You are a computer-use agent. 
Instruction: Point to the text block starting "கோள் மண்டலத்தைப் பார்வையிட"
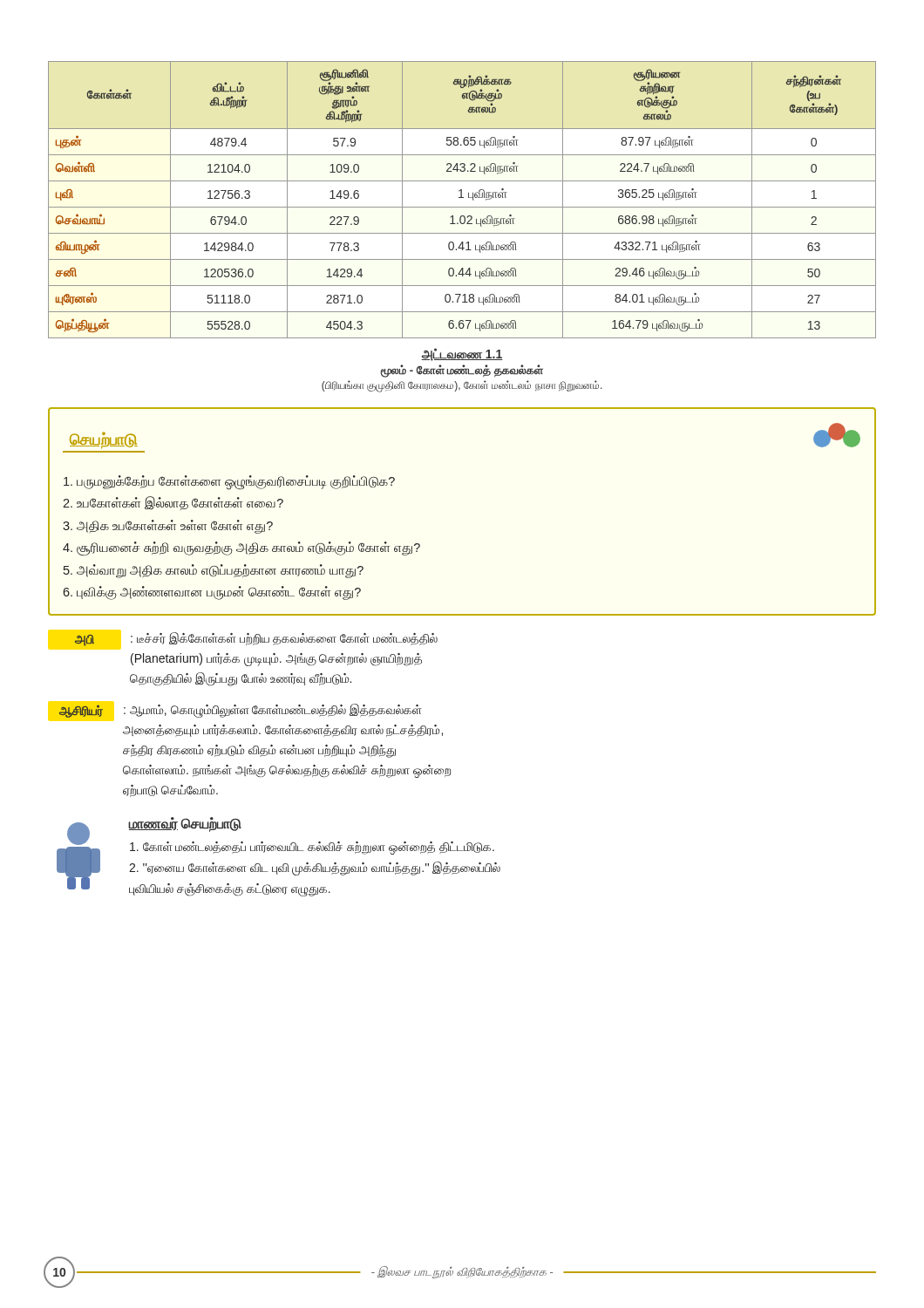312,847
